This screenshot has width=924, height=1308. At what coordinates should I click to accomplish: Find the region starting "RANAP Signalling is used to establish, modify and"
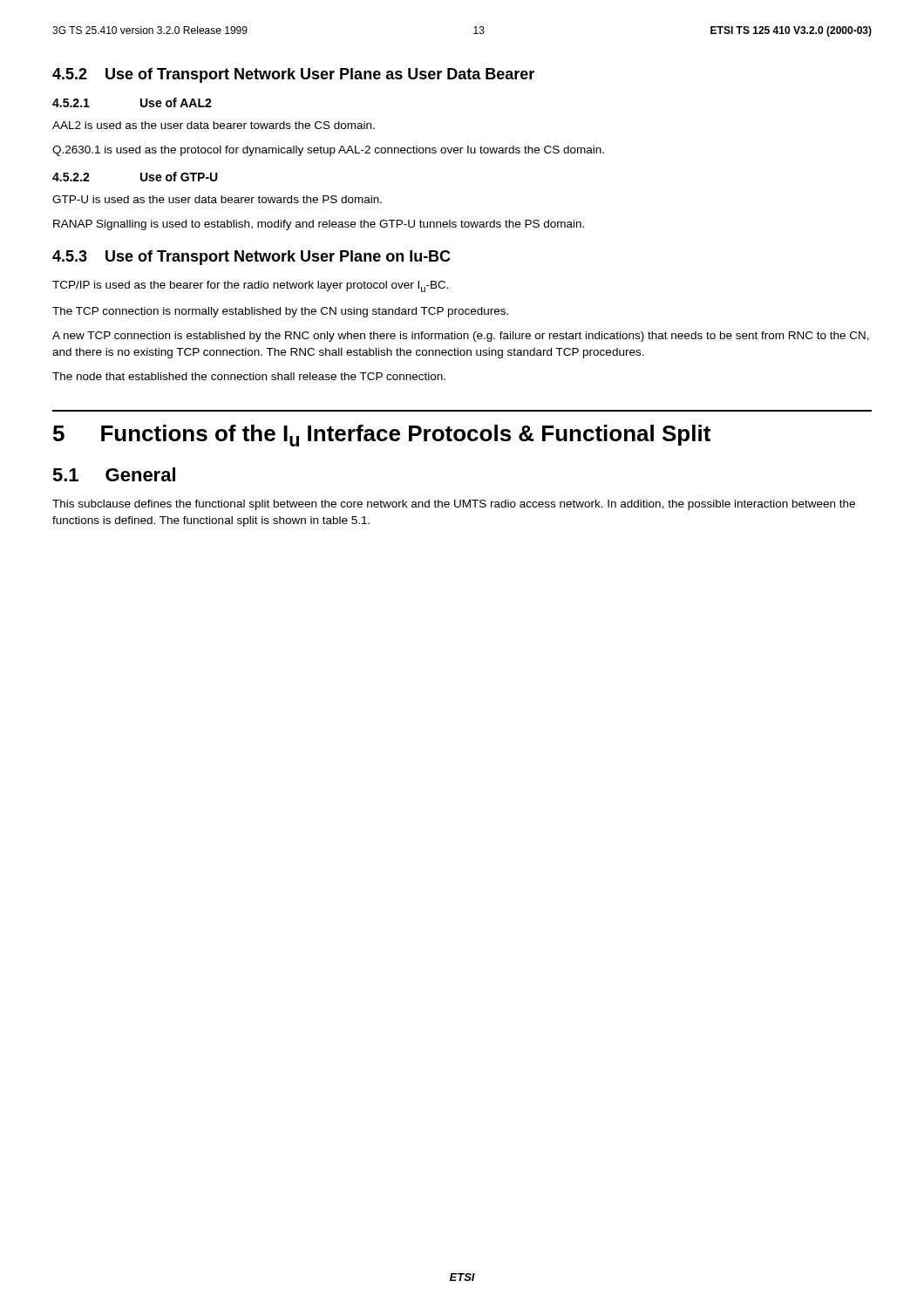(x=319, y=223)
